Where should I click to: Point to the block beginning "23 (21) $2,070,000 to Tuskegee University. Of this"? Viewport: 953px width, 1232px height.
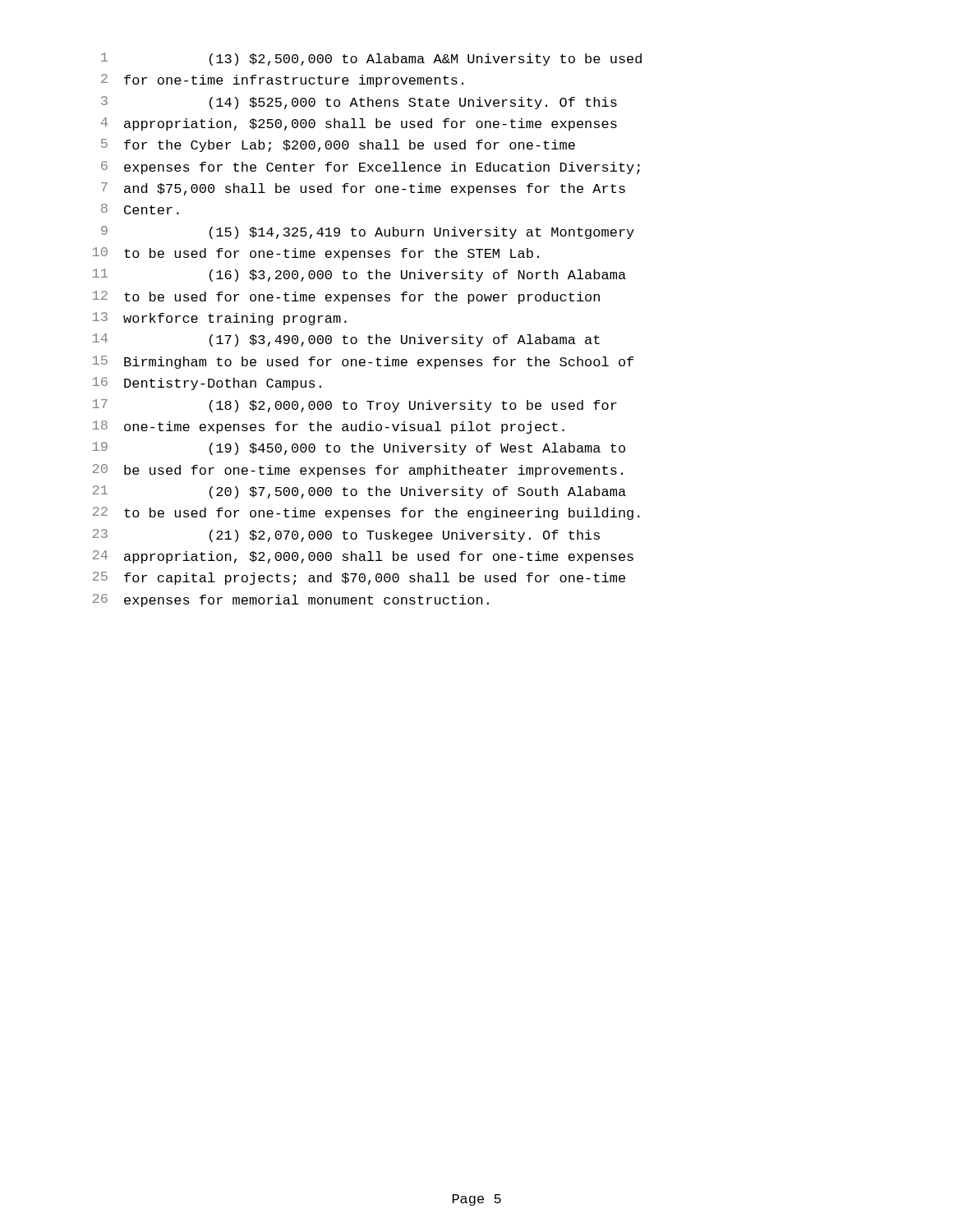coord(476,569)
